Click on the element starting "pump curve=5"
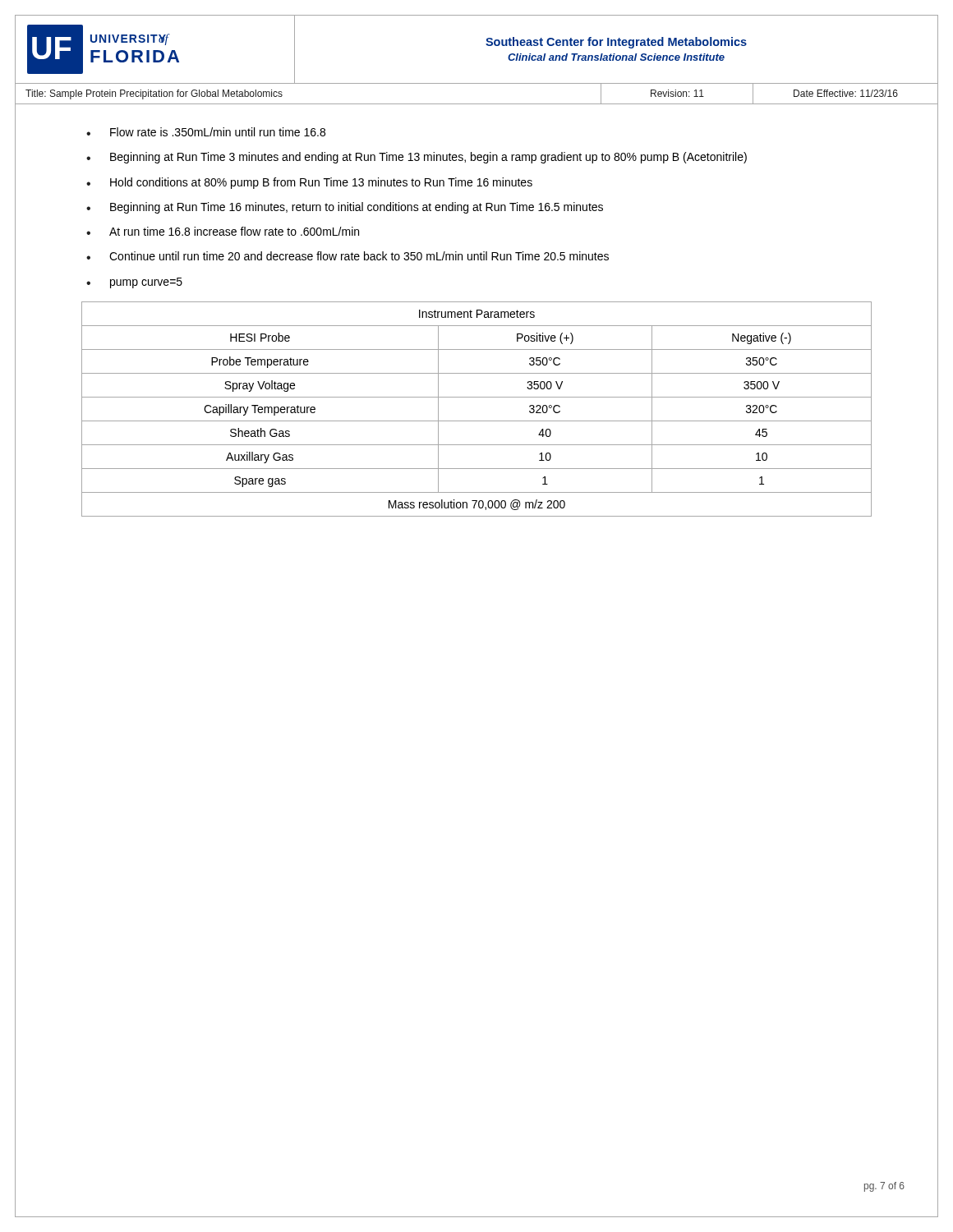This screenshot has height=1232, width=953. (x=146, y=282)
